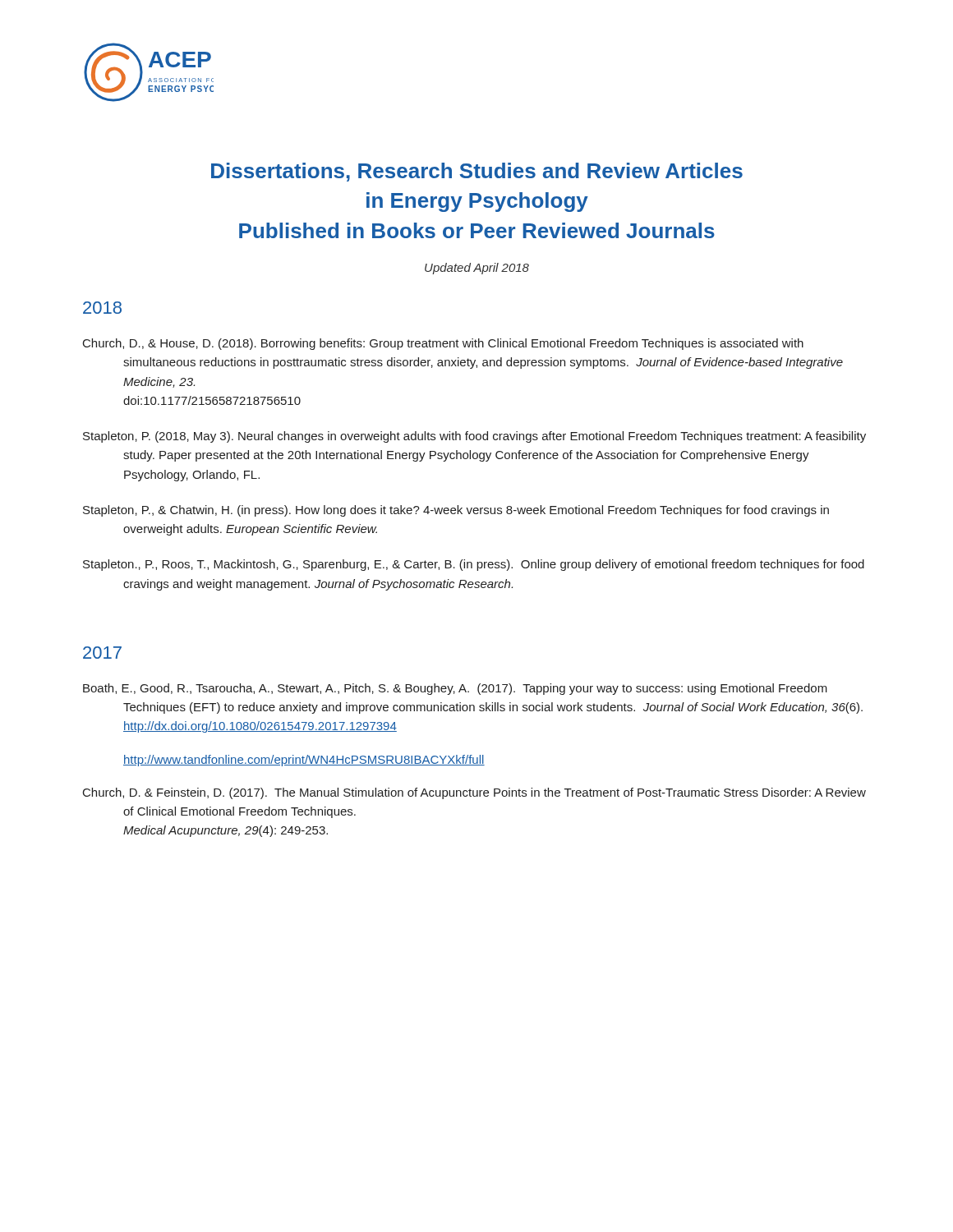Where is the passage that starts "Stapleton, P., & Chatwin, H. (in press). How"?
This screenshot has width=953, height=1232.
click(456, 519)
